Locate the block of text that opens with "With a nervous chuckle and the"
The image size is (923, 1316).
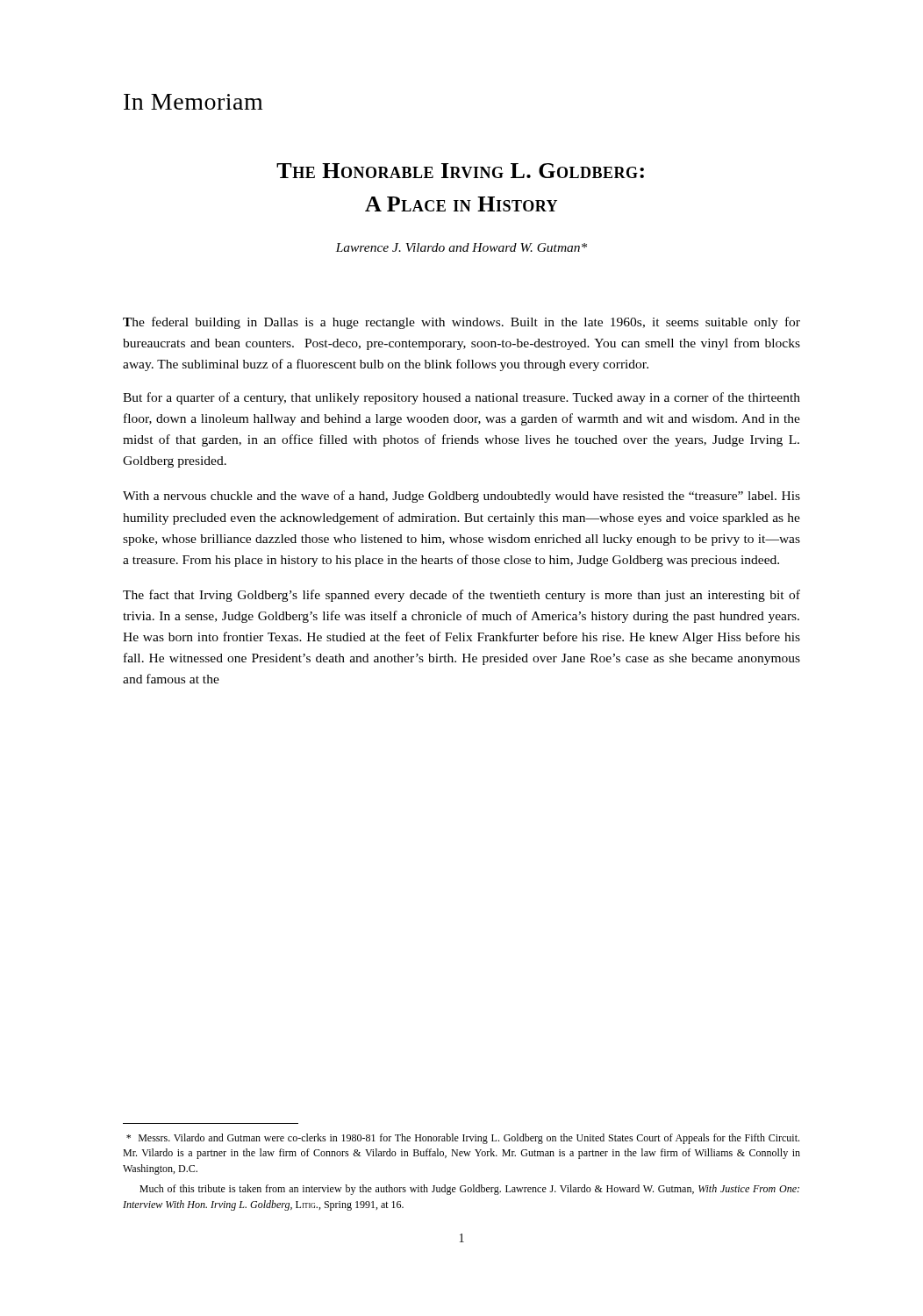pos(462,527)
